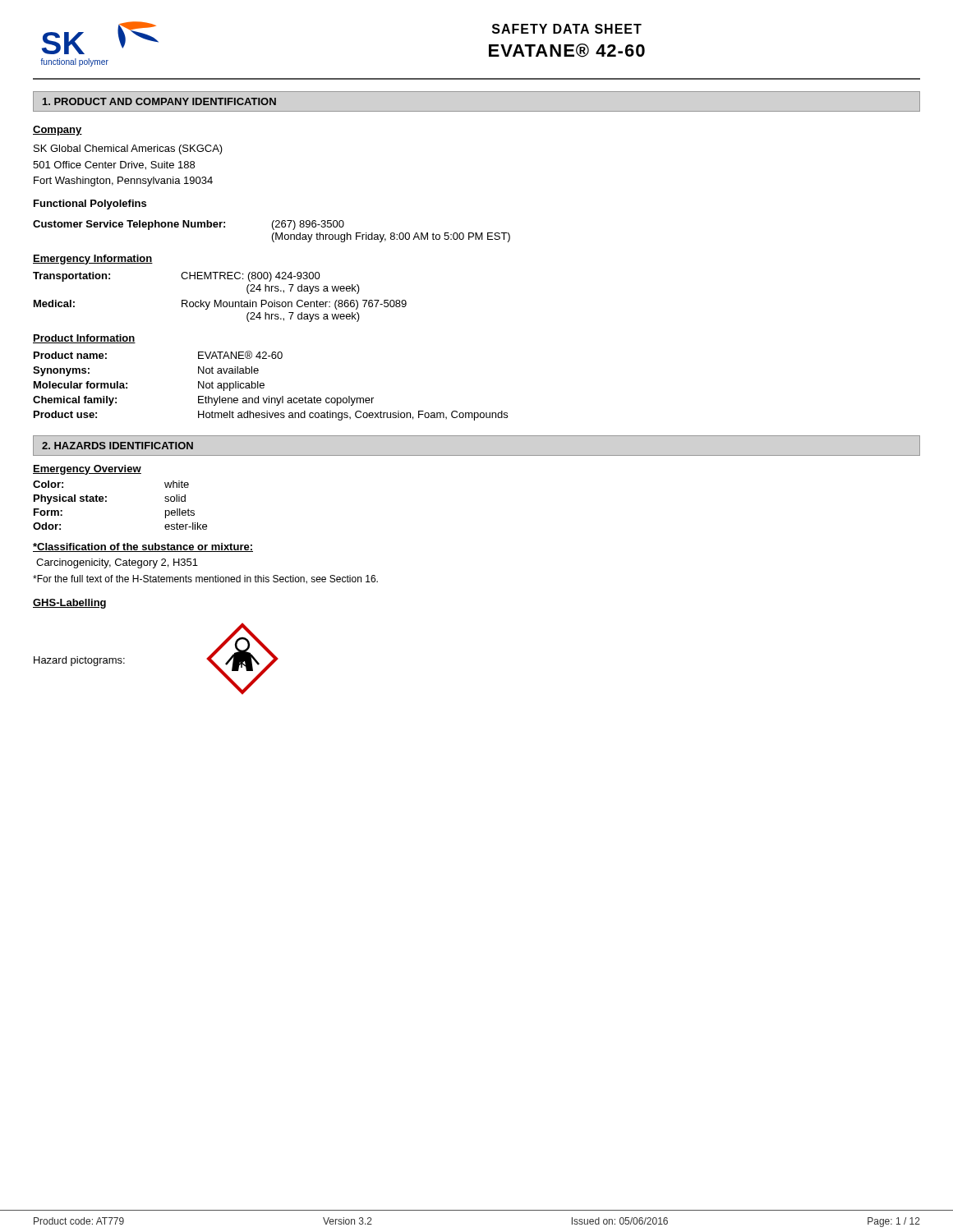This screenshot has width=953, height=1232.
Task: Find the block on this page that starts "For the full text of the H-Statements"
Action: point(206,579)
